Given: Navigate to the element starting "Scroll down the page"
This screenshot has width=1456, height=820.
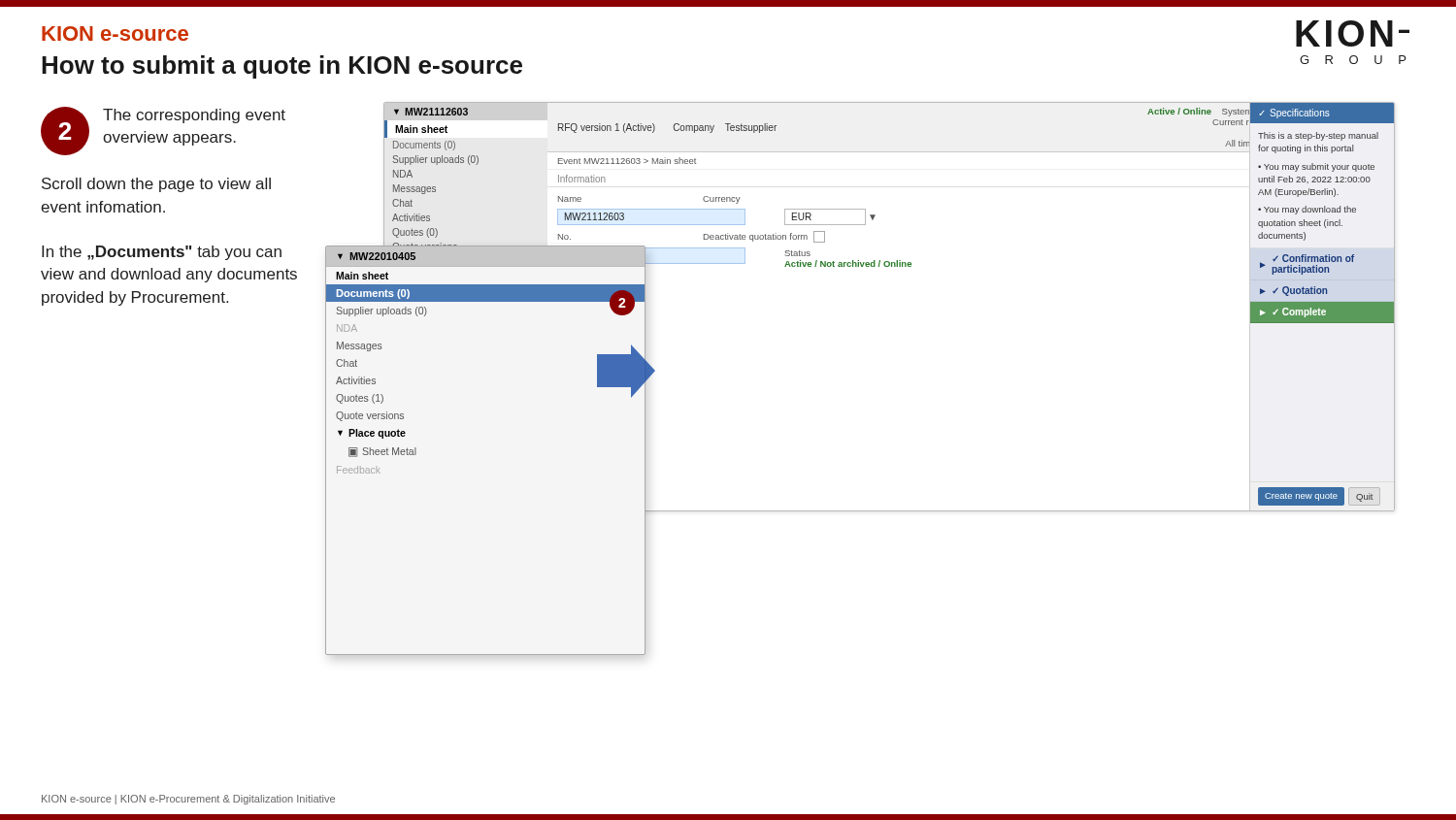Looking at the screenshot, I should coord(156,195).
